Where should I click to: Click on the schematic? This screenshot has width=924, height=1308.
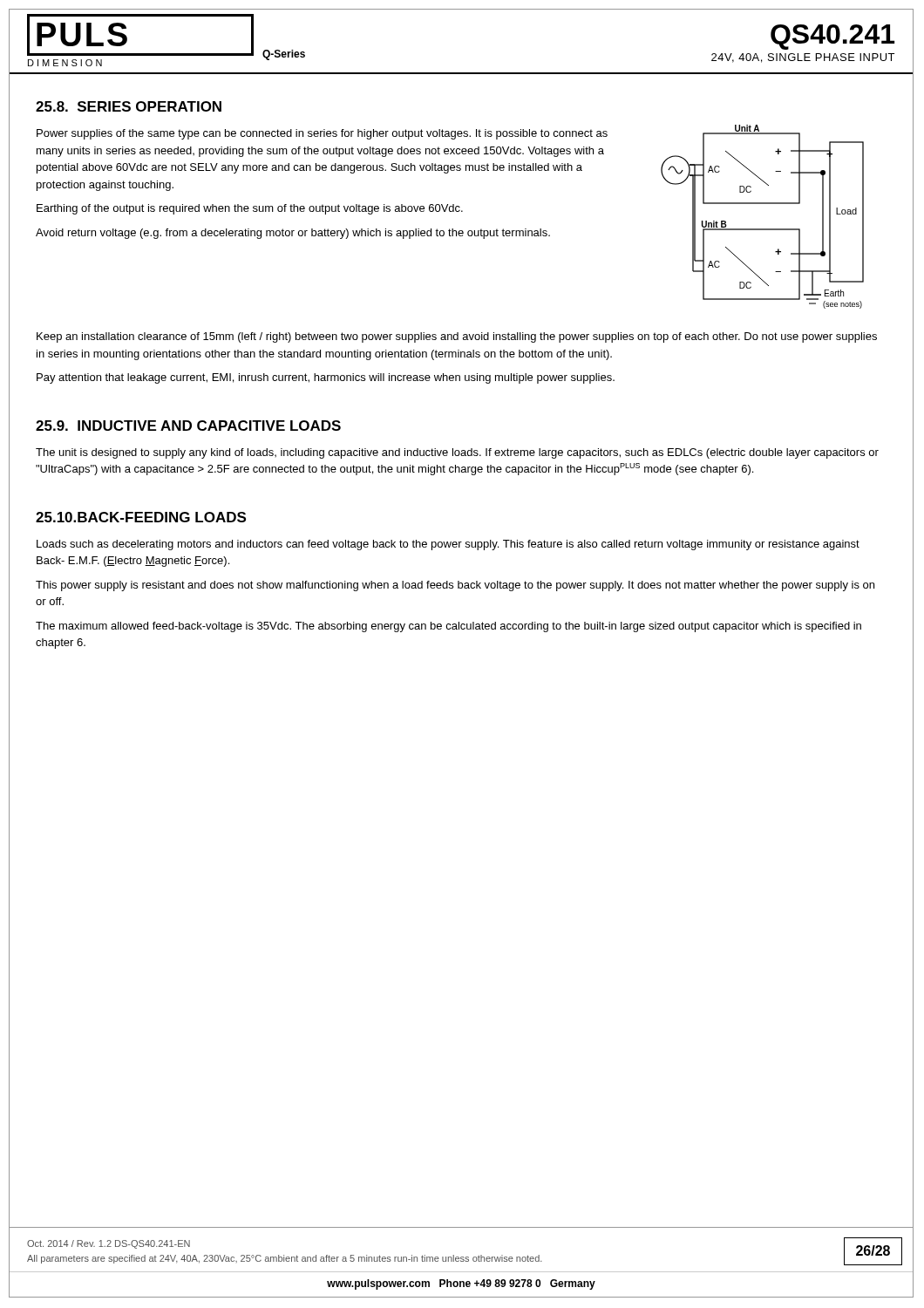pyautogui.click(x=764, y=222)
